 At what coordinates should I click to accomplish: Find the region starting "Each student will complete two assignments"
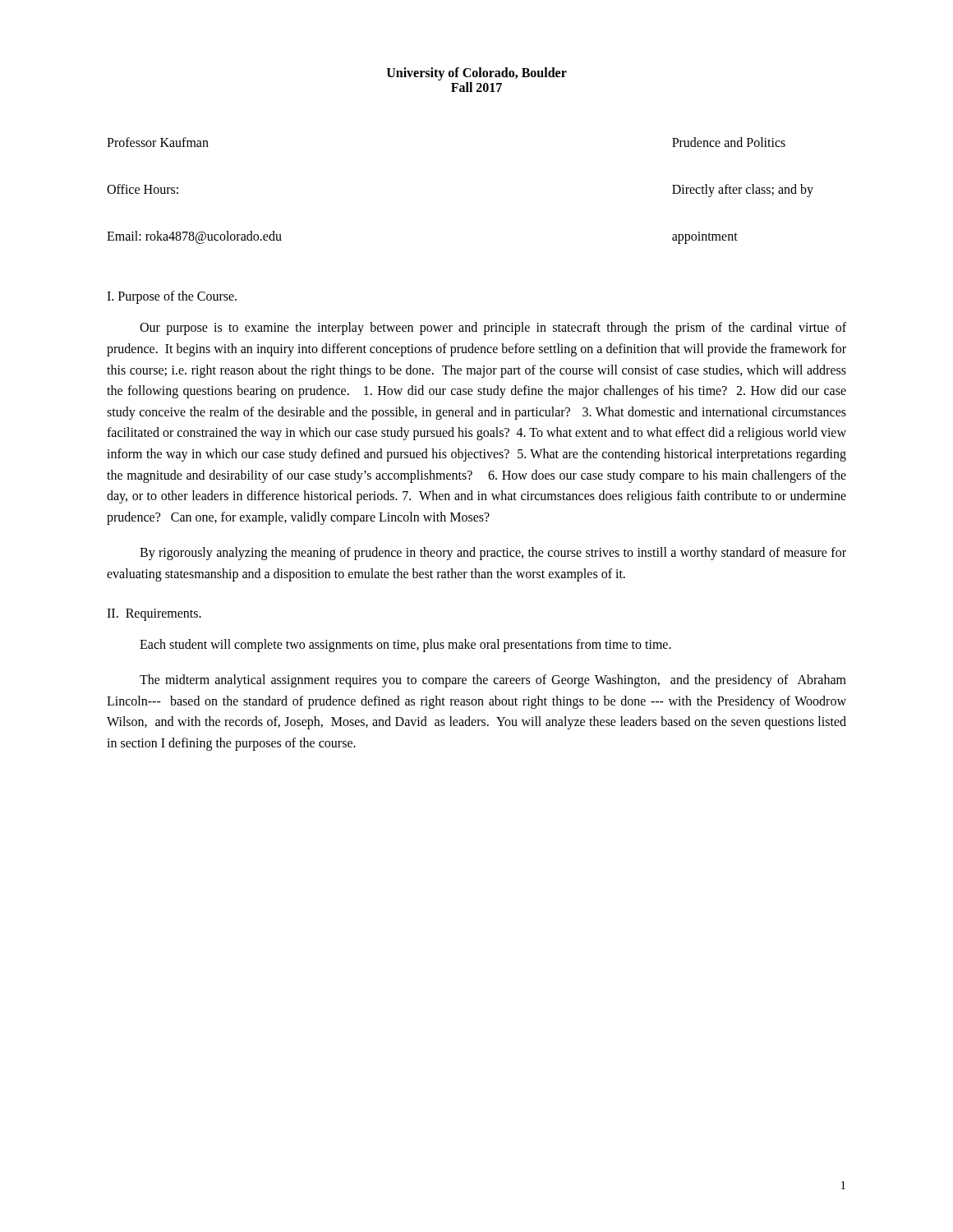pyautogui.click(x=476, y=644)
